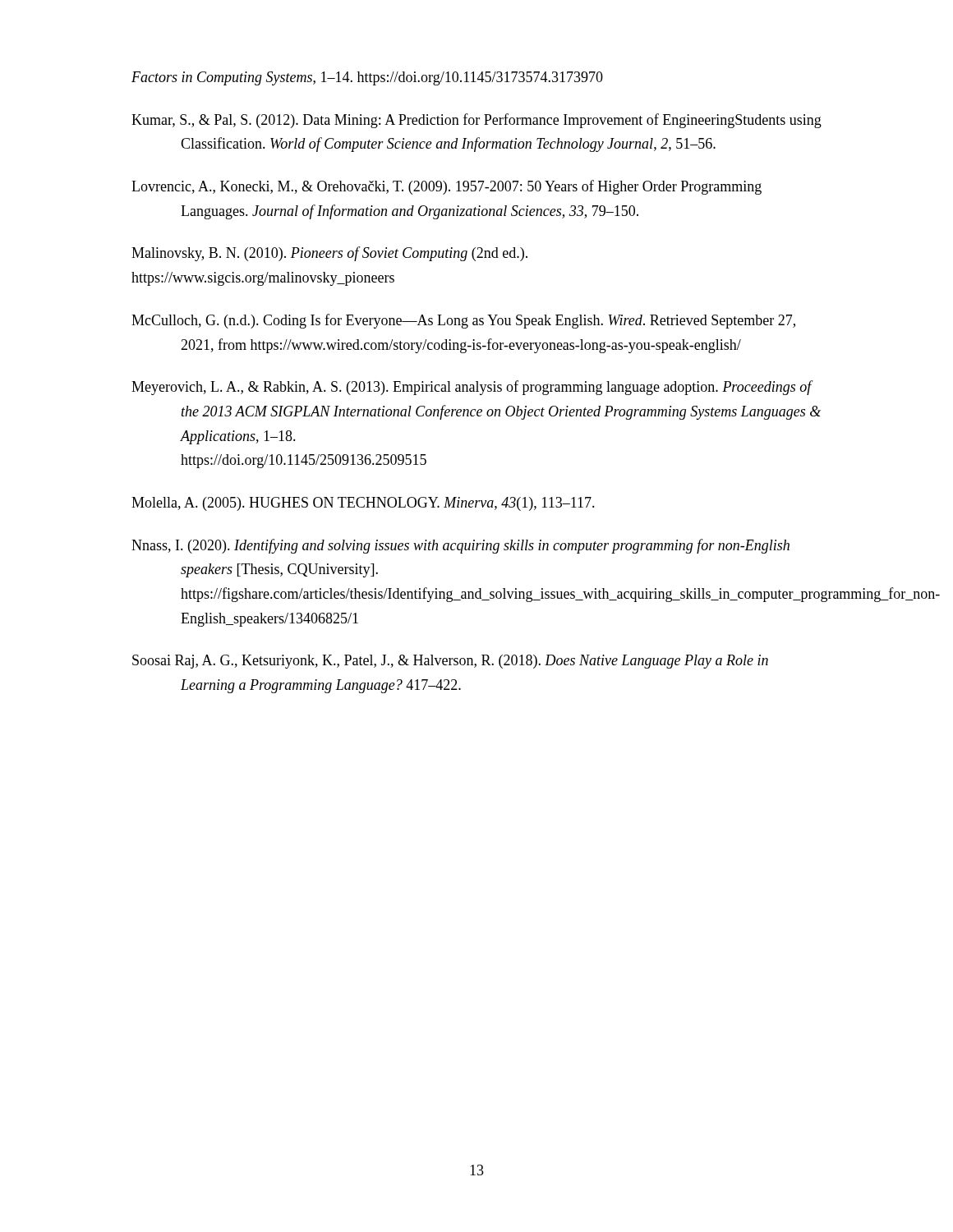The height and width of the screenshot is (1232, 953).
Task: Locate the block of text that opens with "Kumar, S., & Pal, S. (2012). Data Mining:"
Action: click(x=476, y=132)
